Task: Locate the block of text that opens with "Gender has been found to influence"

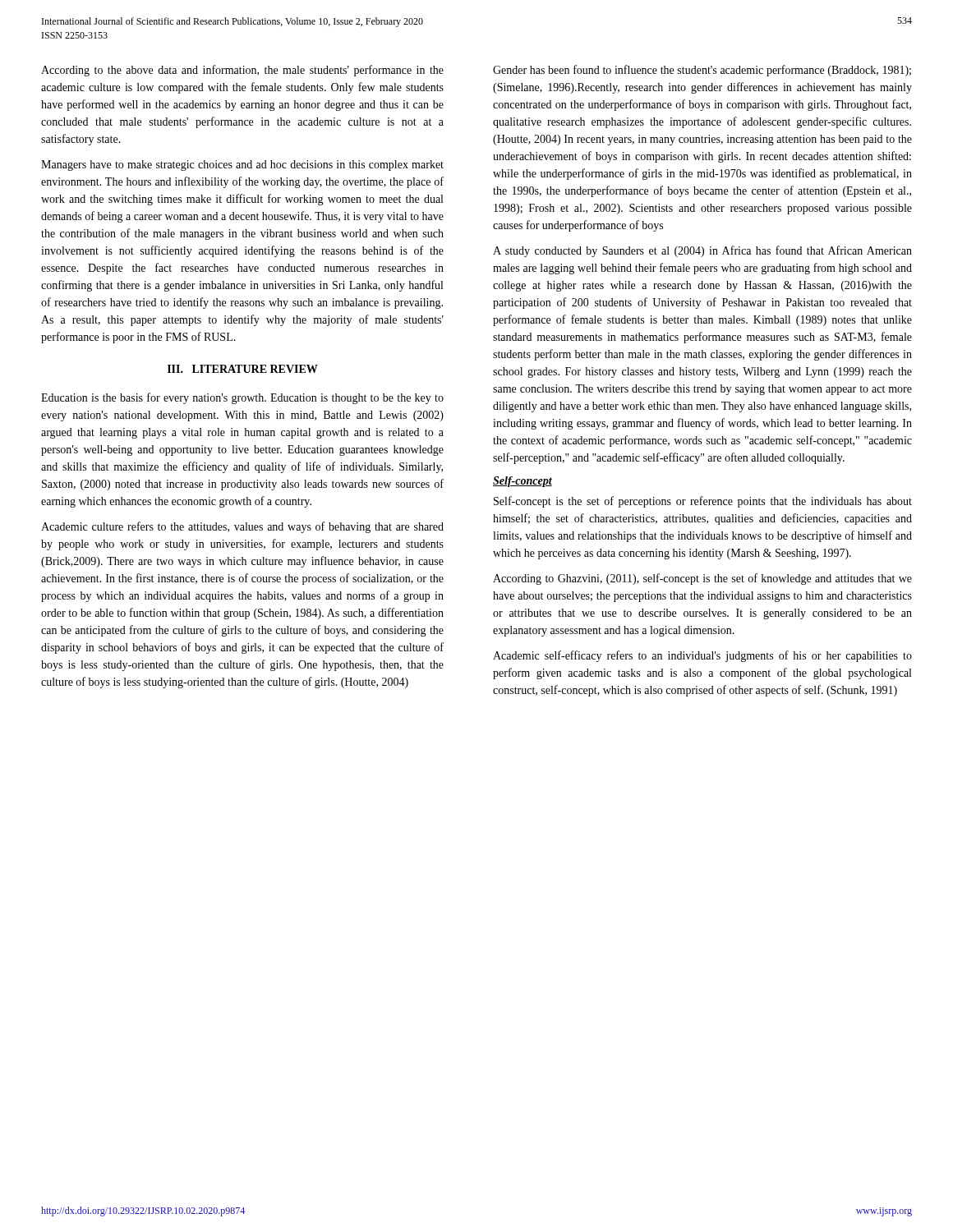Action: (x=702, y=148)
